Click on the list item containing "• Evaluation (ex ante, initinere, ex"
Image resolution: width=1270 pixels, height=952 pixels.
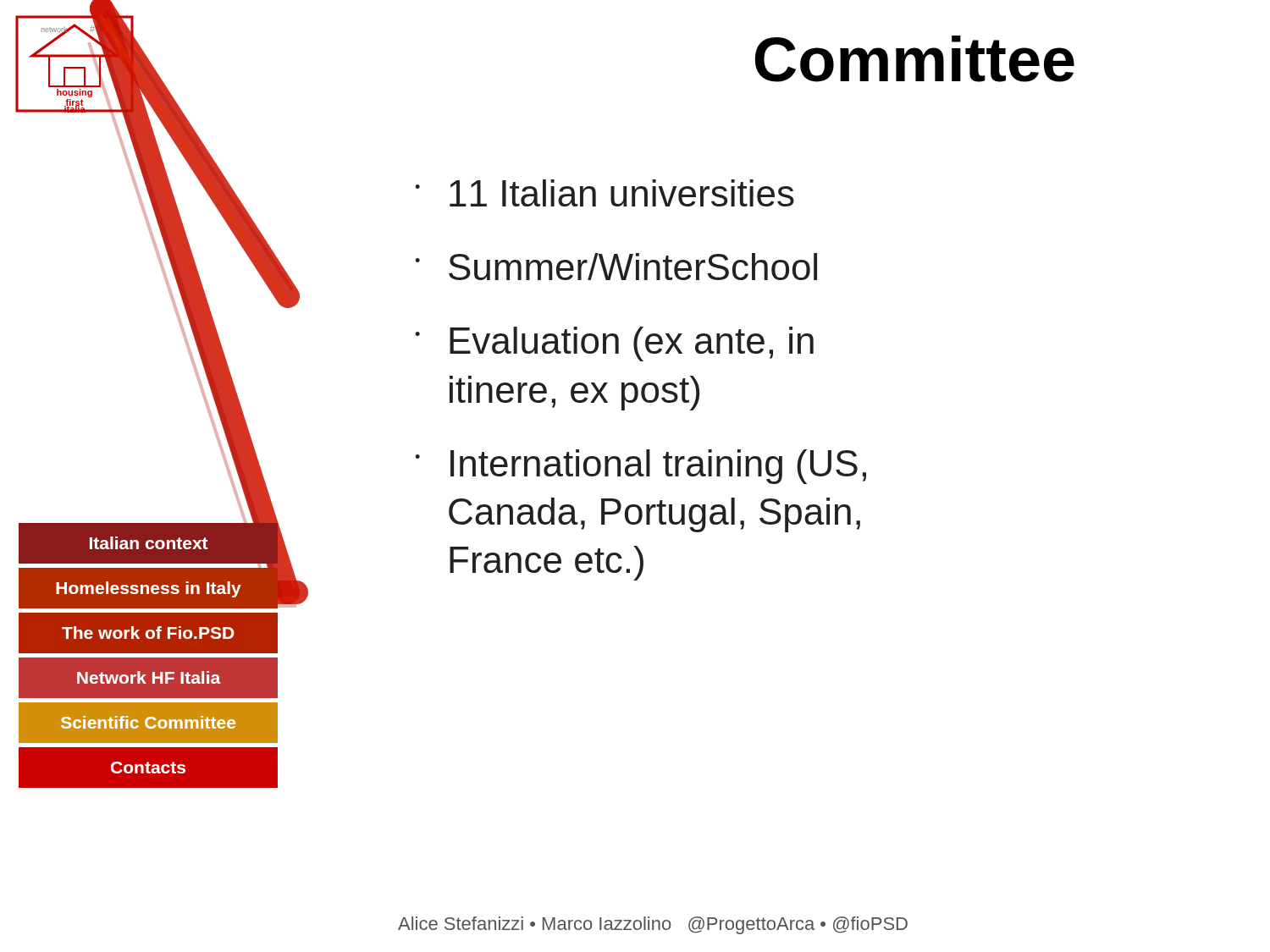(x=615, y=365)
